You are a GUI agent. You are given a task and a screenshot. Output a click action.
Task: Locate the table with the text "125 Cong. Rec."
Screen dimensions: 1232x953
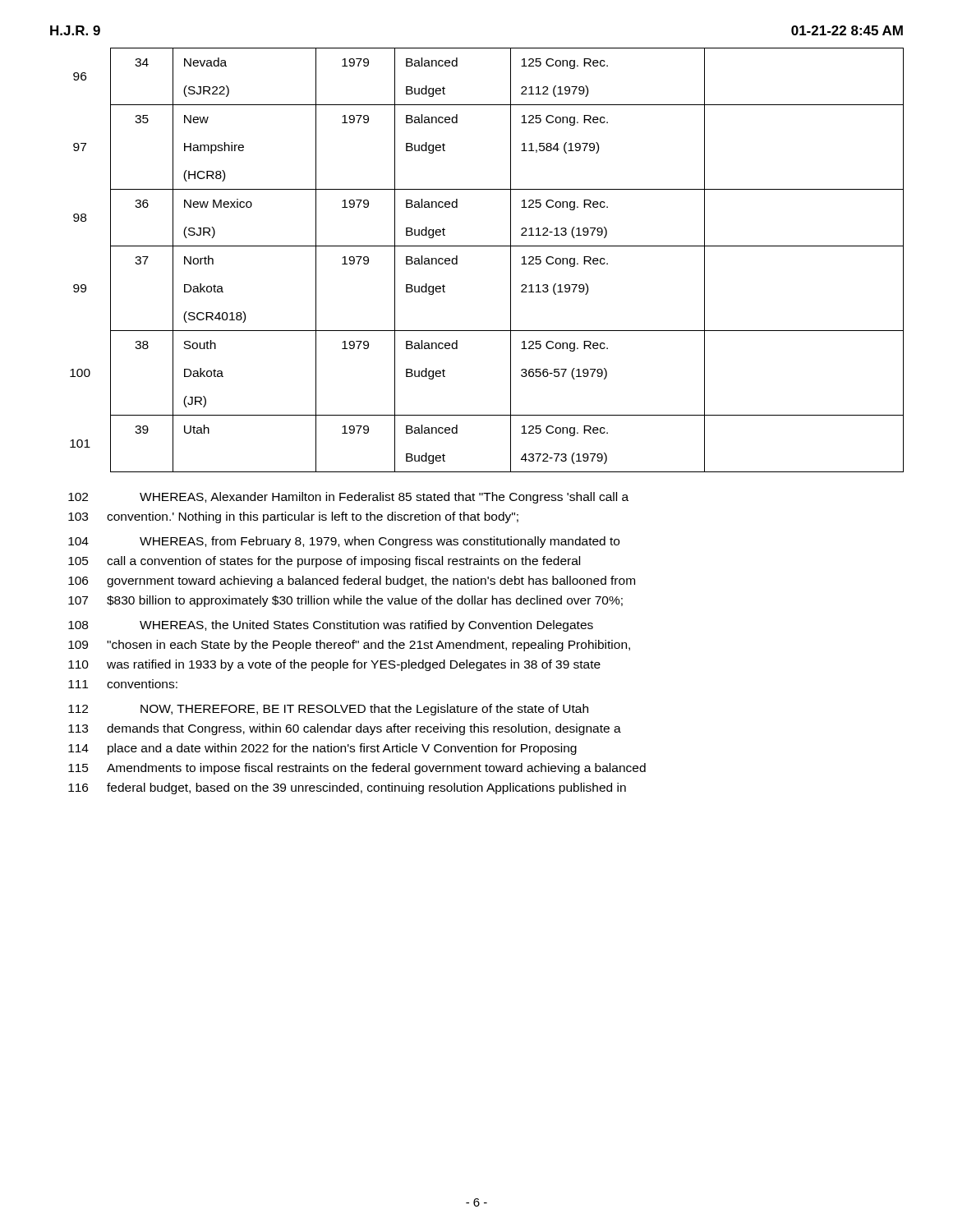[476, 260]
